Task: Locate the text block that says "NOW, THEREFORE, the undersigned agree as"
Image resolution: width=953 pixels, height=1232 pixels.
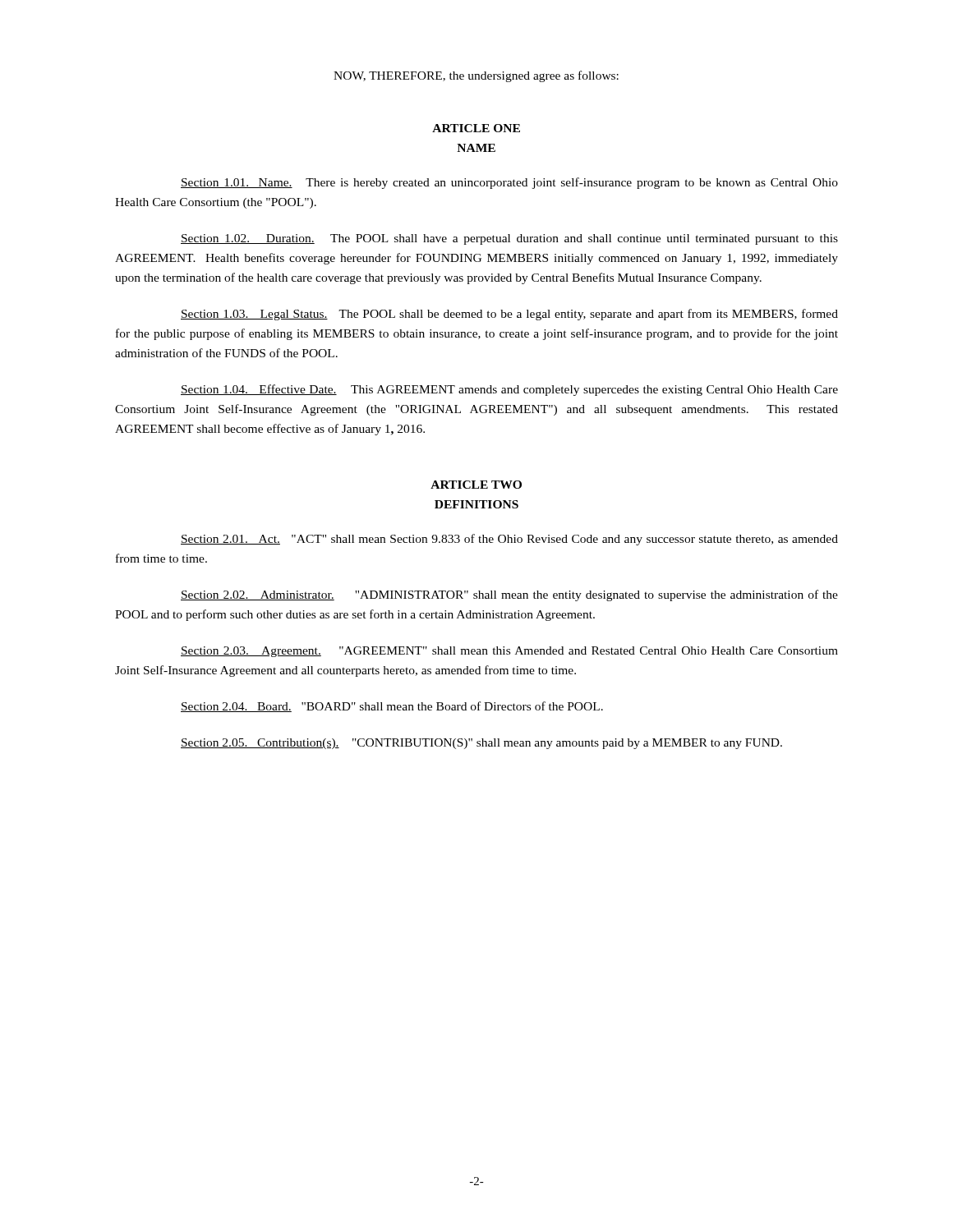Action: click(x=476, y=75)
